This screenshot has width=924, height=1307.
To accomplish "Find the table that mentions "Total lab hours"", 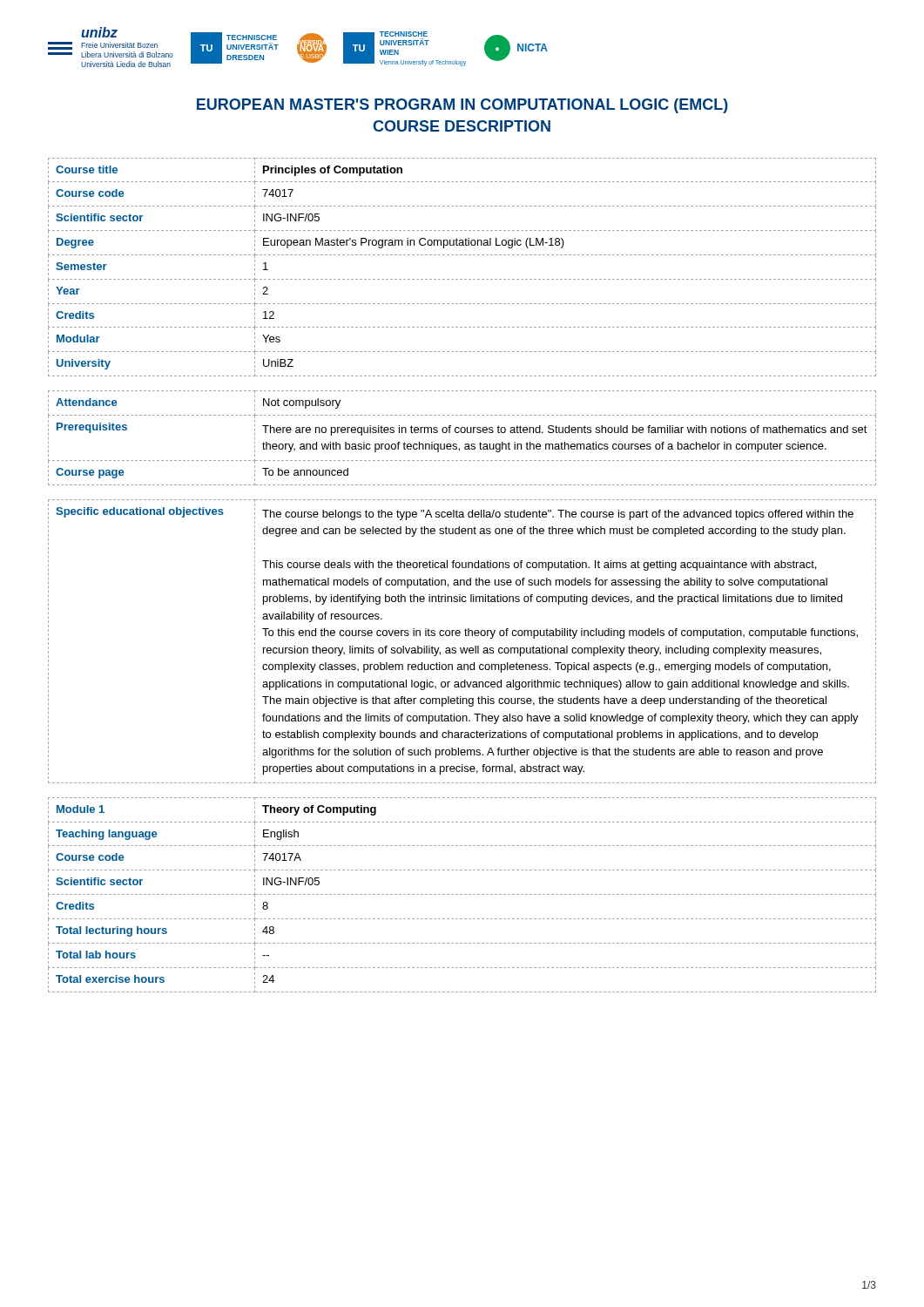I will (x=462, y=895).
